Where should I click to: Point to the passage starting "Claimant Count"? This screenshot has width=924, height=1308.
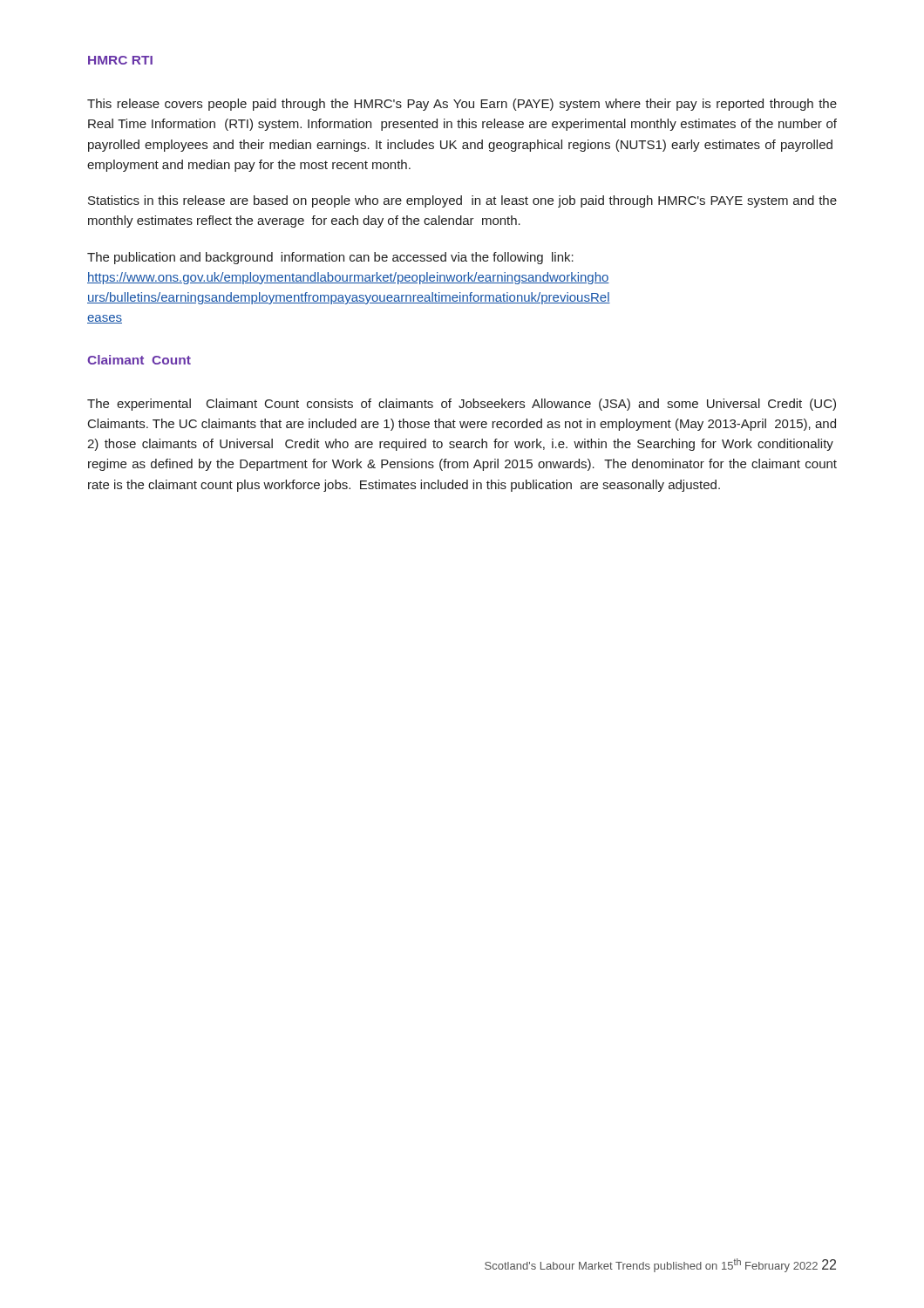click(x=139, y=360)
